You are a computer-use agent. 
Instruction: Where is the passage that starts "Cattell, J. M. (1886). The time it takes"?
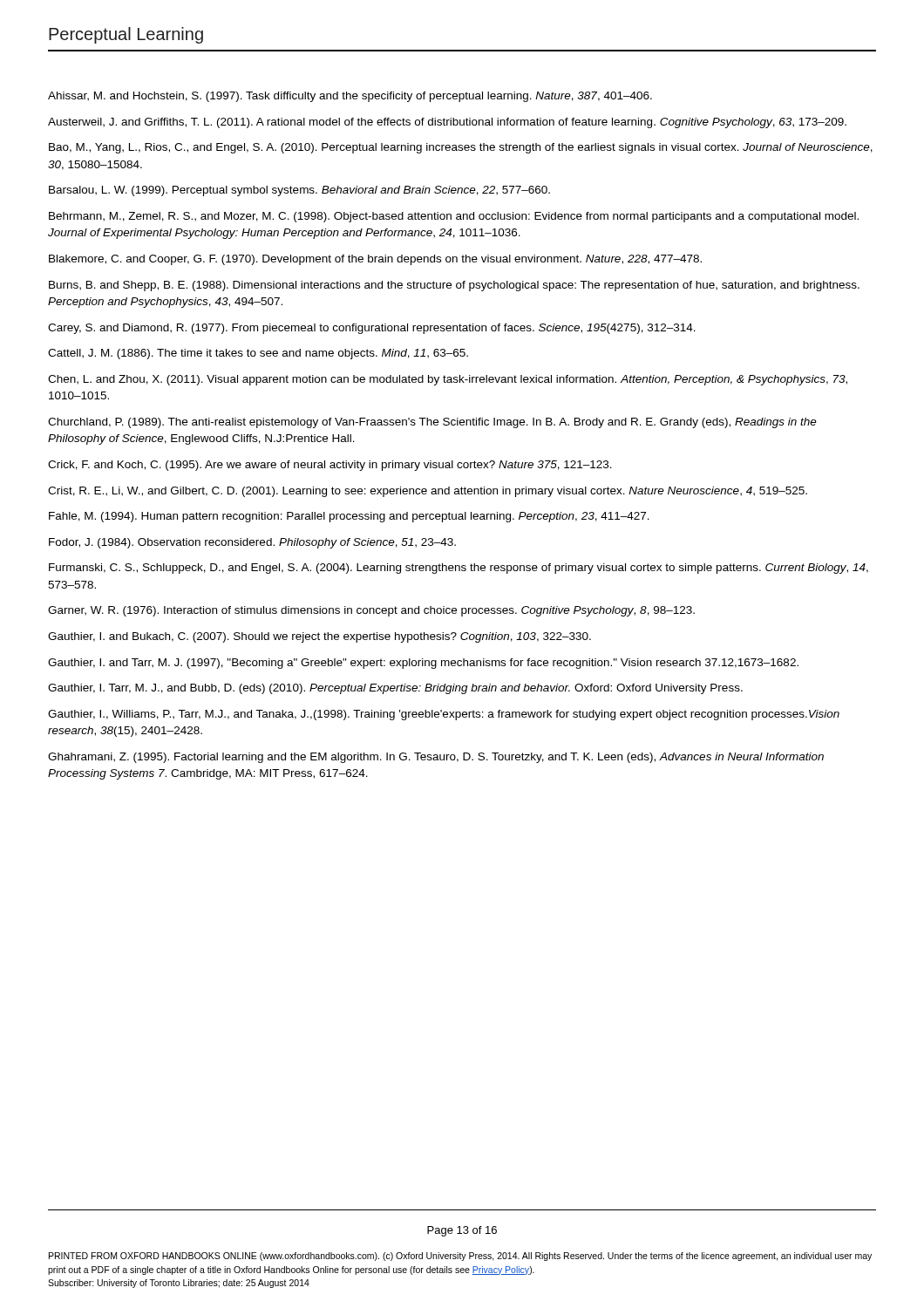(258, 353)
